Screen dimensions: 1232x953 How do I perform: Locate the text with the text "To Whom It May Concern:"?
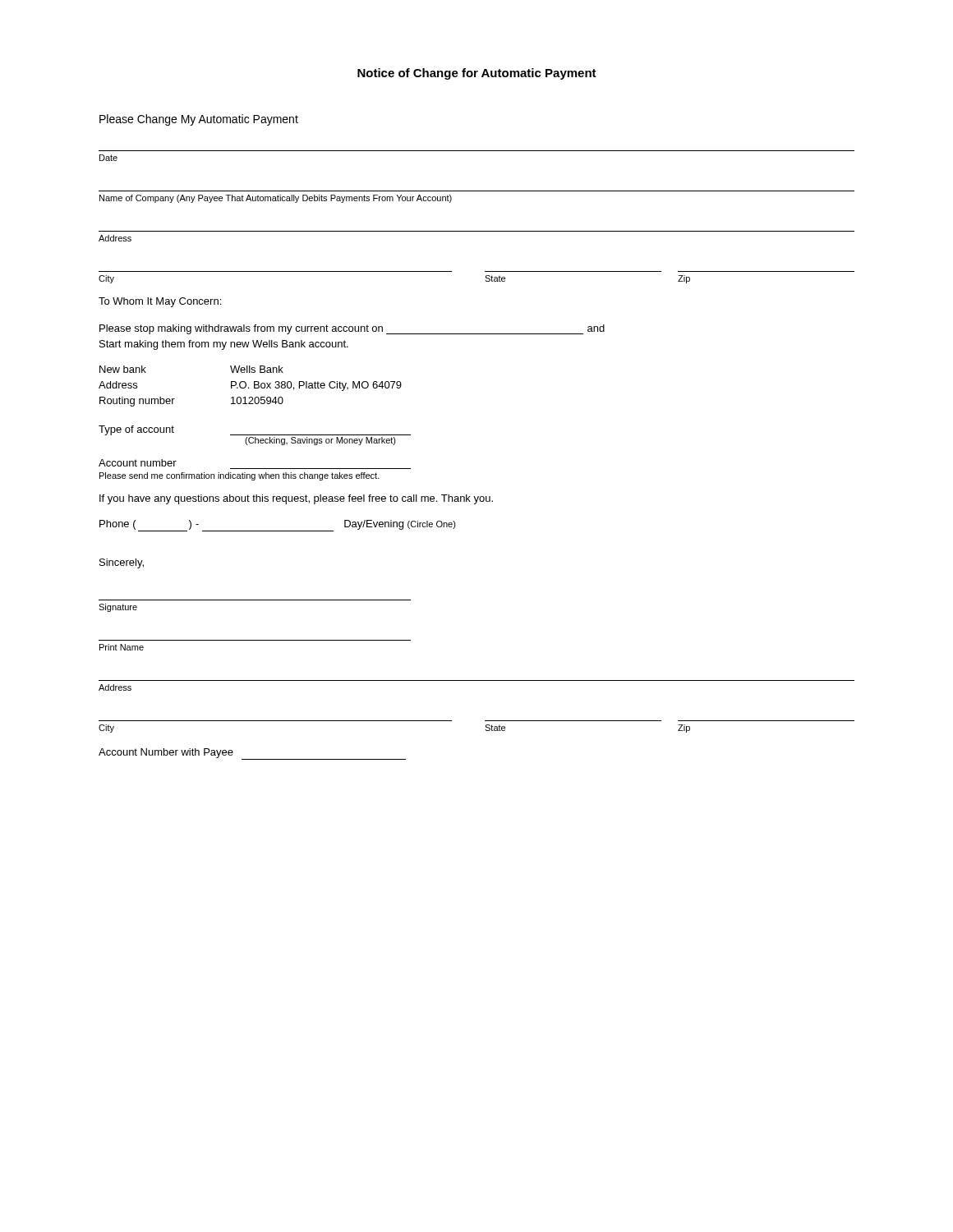point(160,301)
